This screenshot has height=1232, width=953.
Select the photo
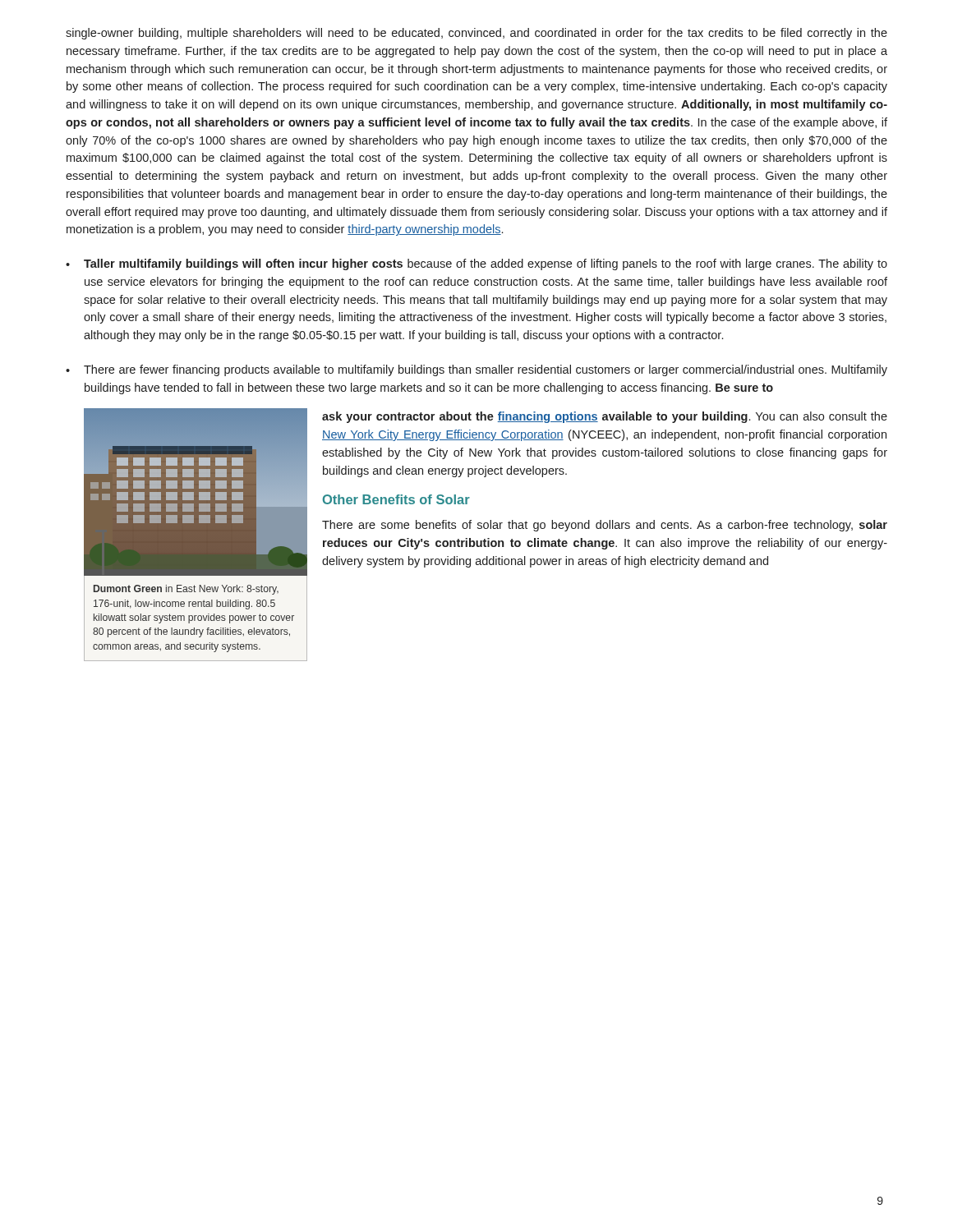[x=196, y=492]
